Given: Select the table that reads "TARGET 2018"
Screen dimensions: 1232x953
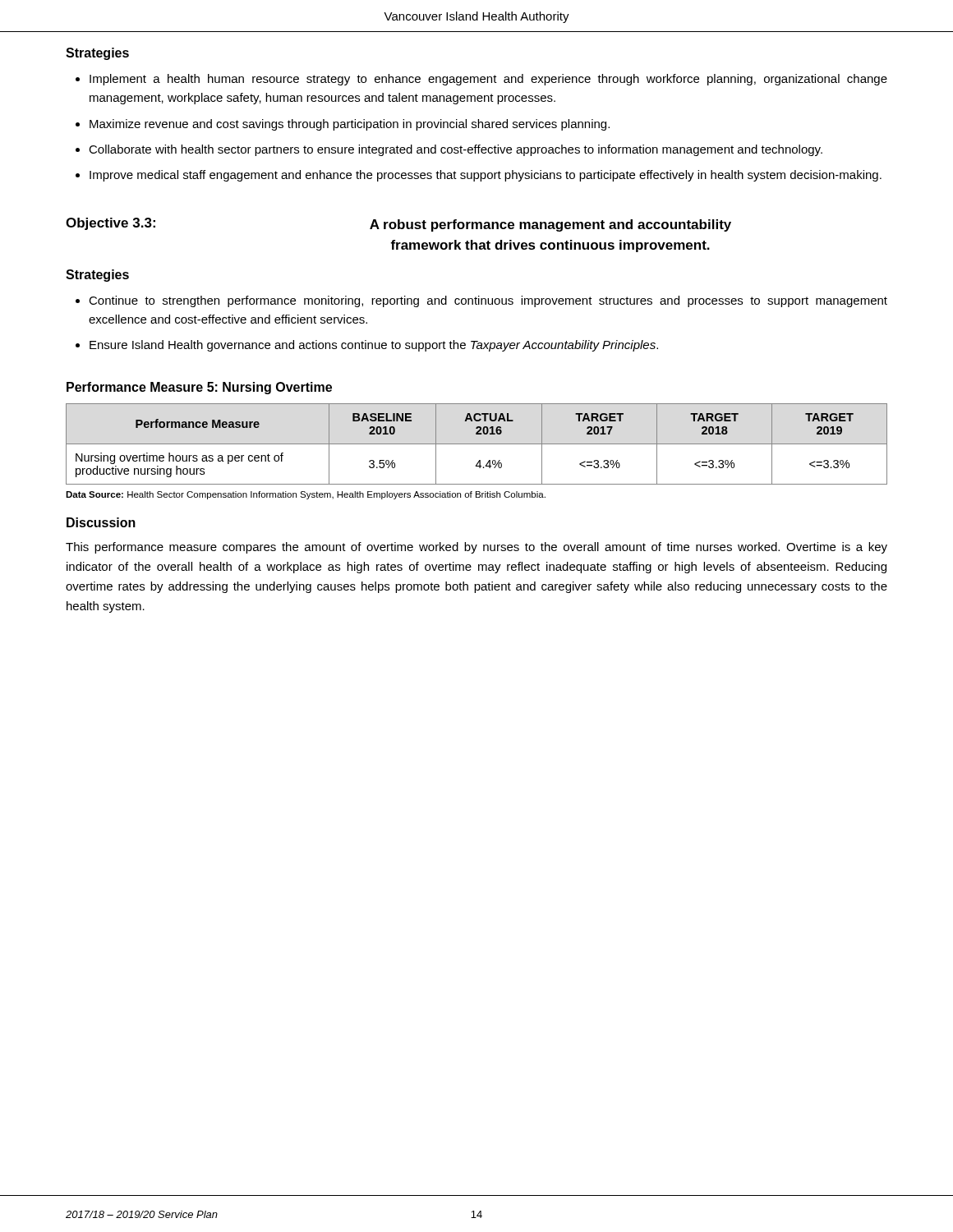Looking at the screenshot, I should coord(476,444).
